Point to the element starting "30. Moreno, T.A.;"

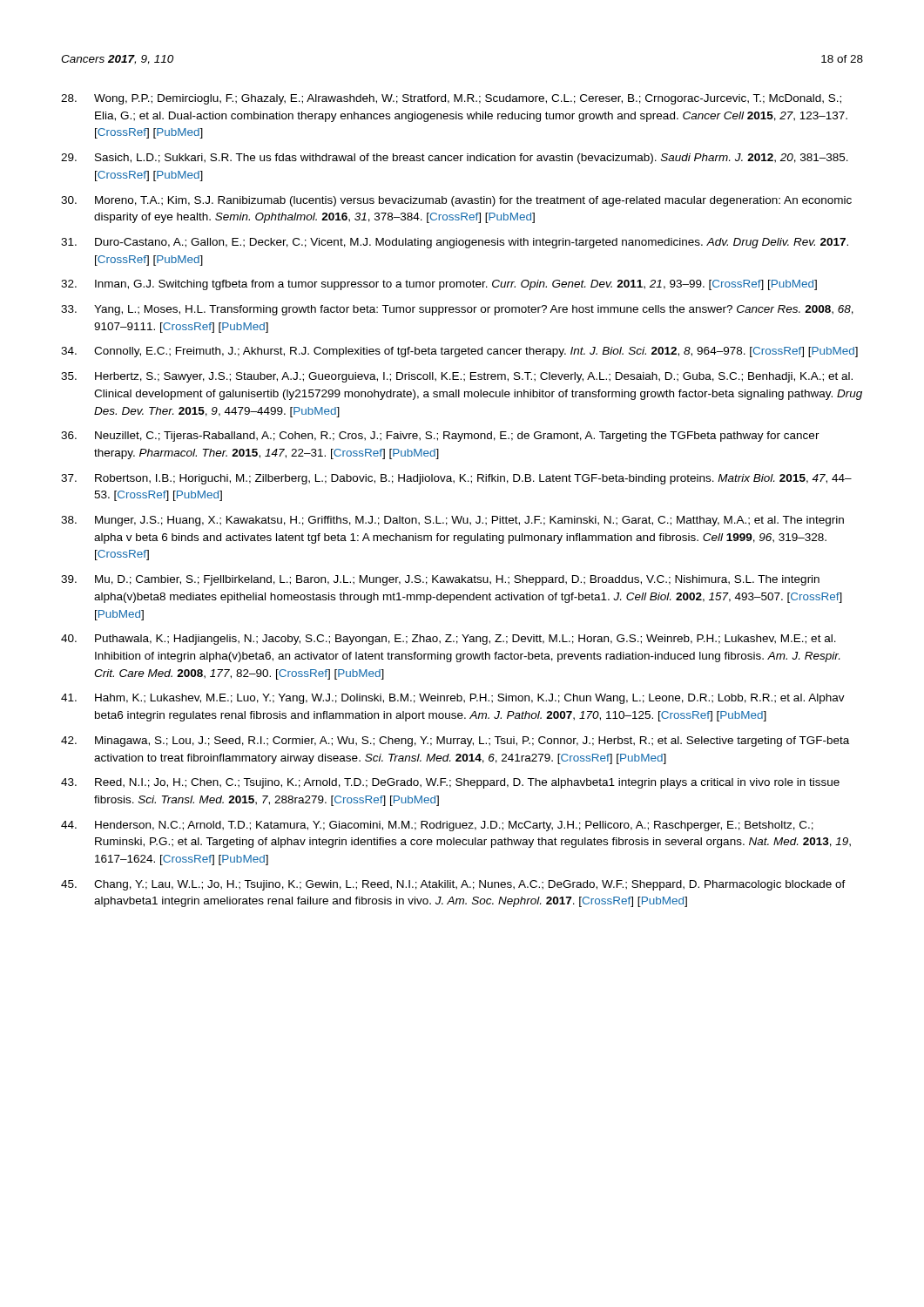[462, 208]
